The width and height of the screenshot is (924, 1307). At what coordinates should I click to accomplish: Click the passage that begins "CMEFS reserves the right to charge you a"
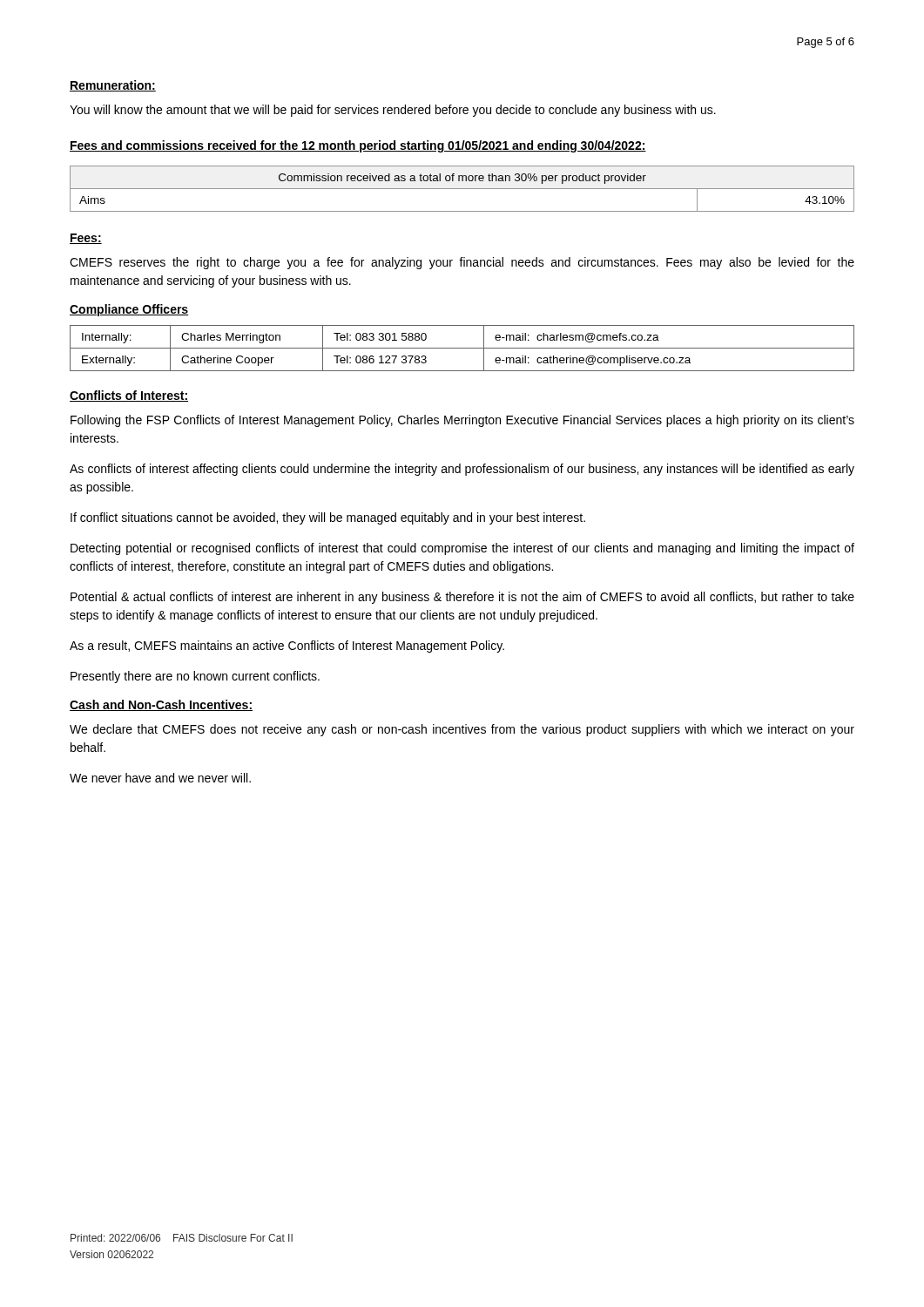(x=462, y=271)
